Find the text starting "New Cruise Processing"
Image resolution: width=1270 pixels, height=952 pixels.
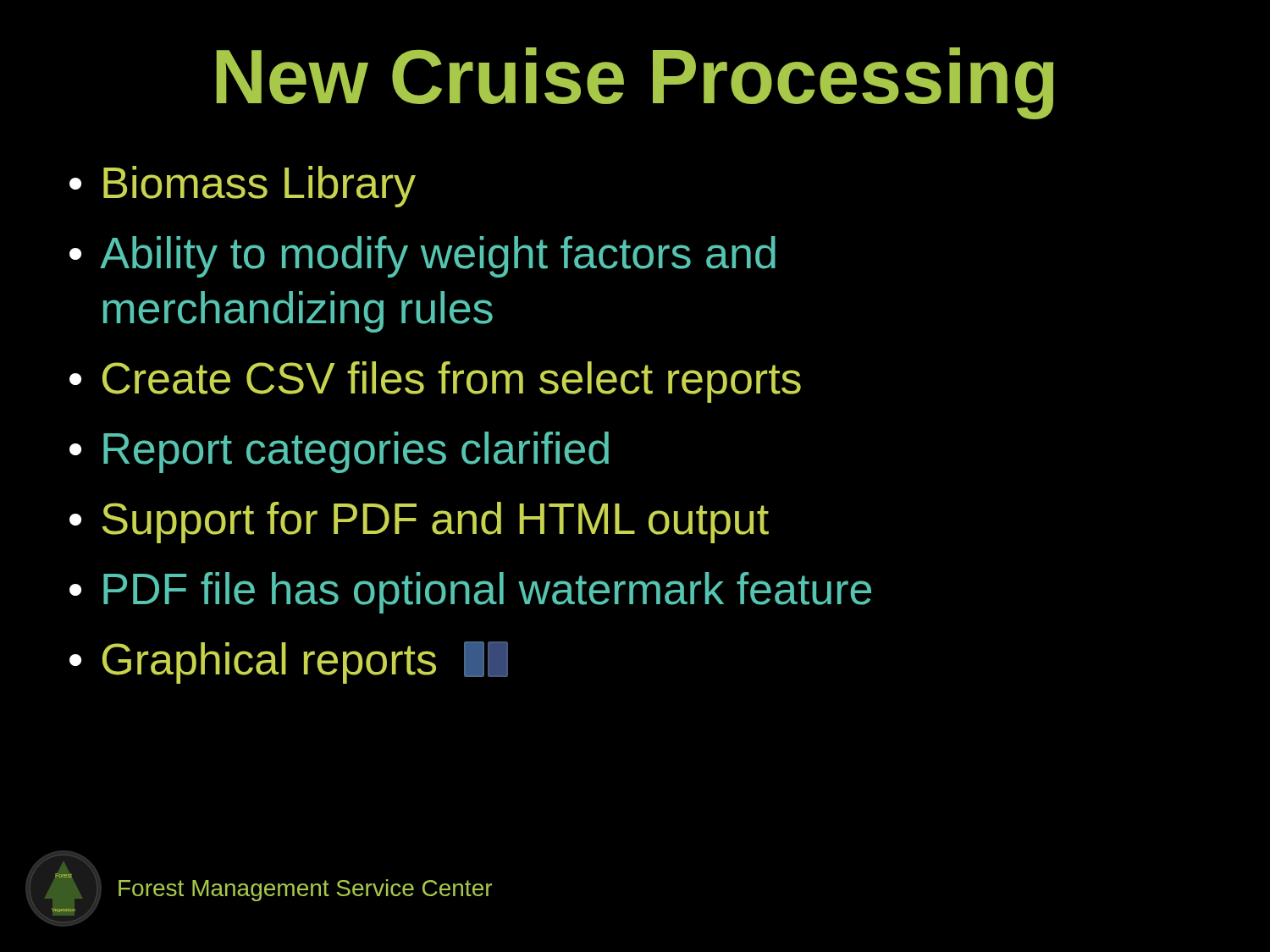[635, 78]
